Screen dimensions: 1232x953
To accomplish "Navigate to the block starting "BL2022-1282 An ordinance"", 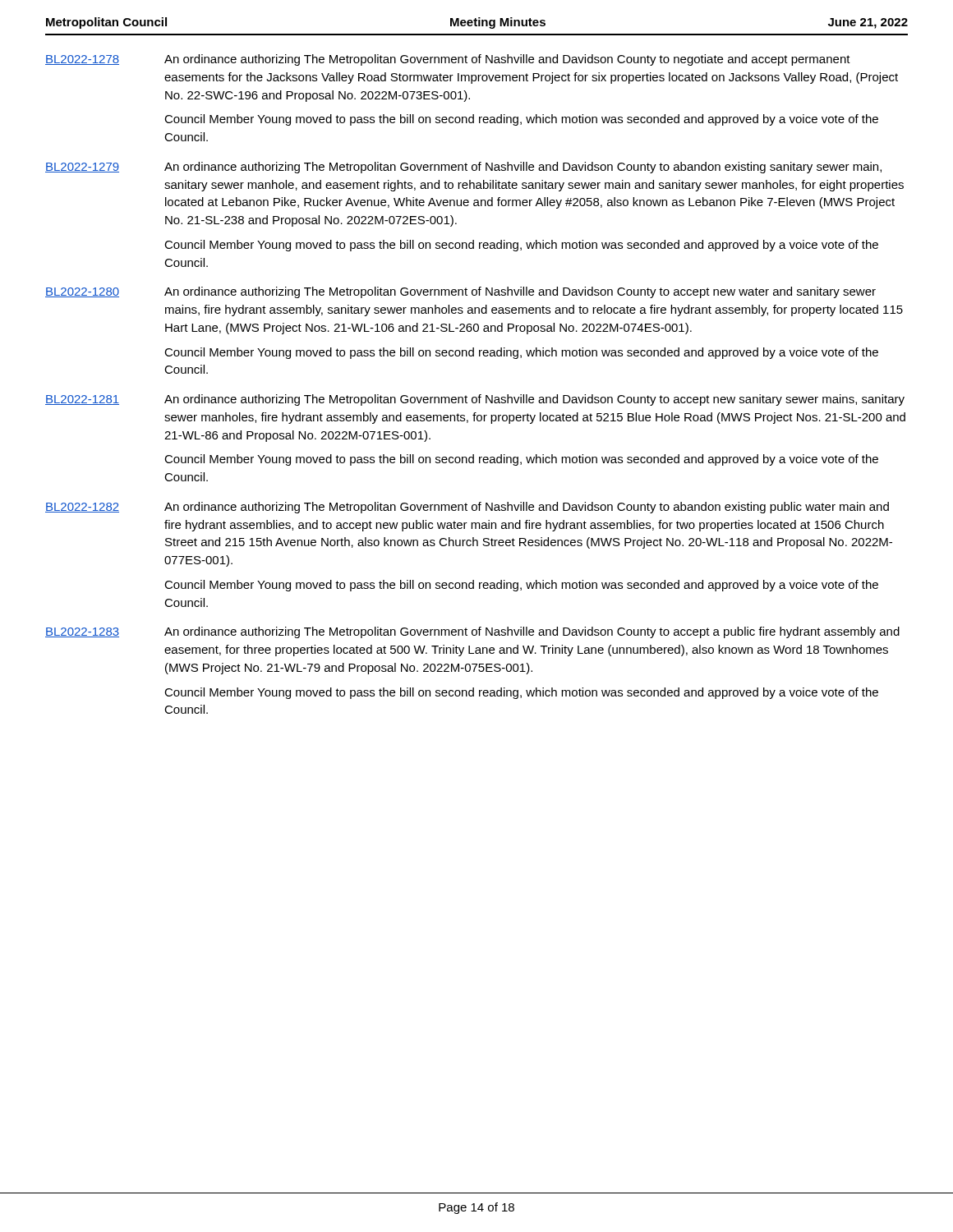I will click(476, 533).
